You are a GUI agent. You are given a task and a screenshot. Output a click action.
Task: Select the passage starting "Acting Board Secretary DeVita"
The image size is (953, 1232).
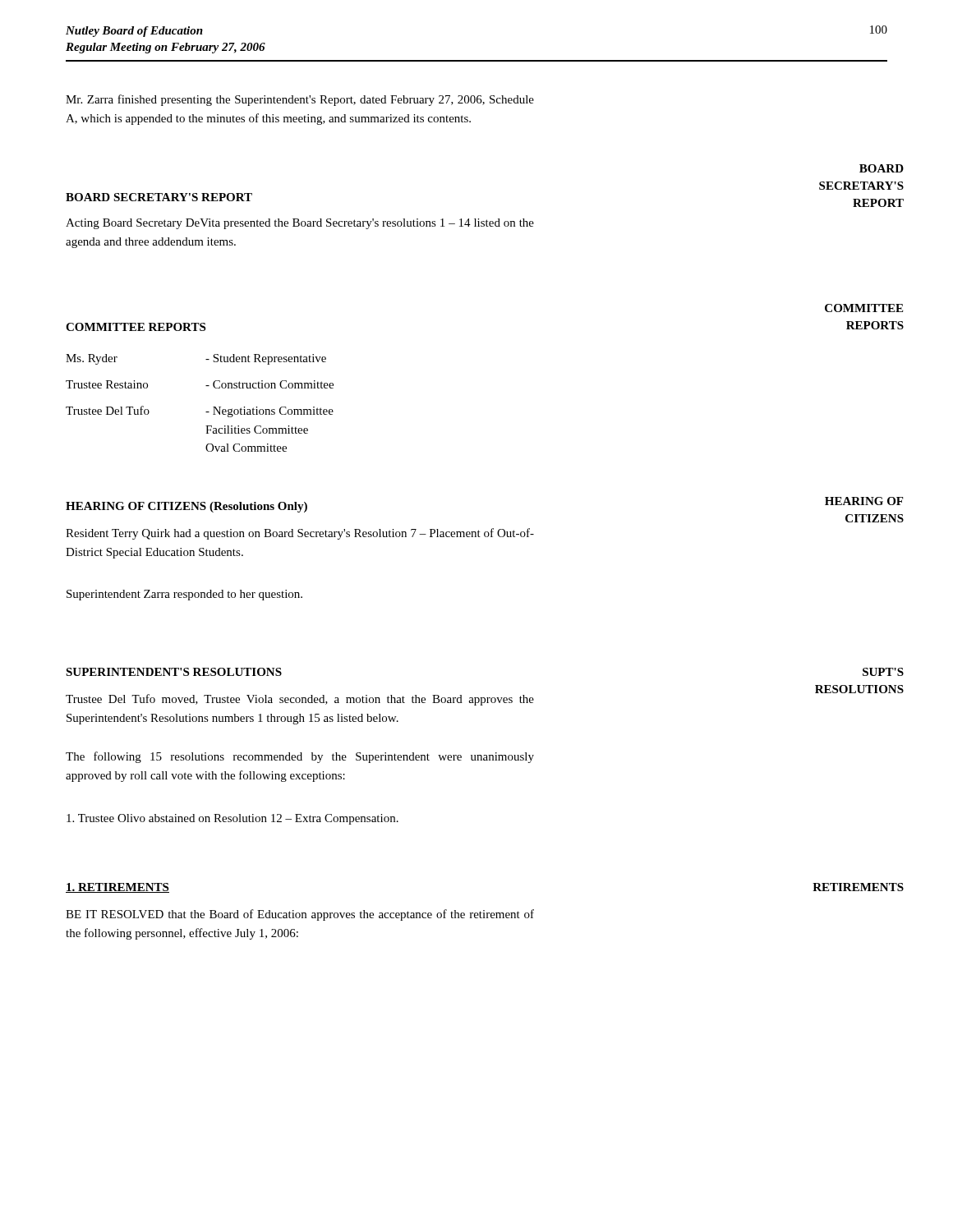pyautogui.click(x=300, y=232)
